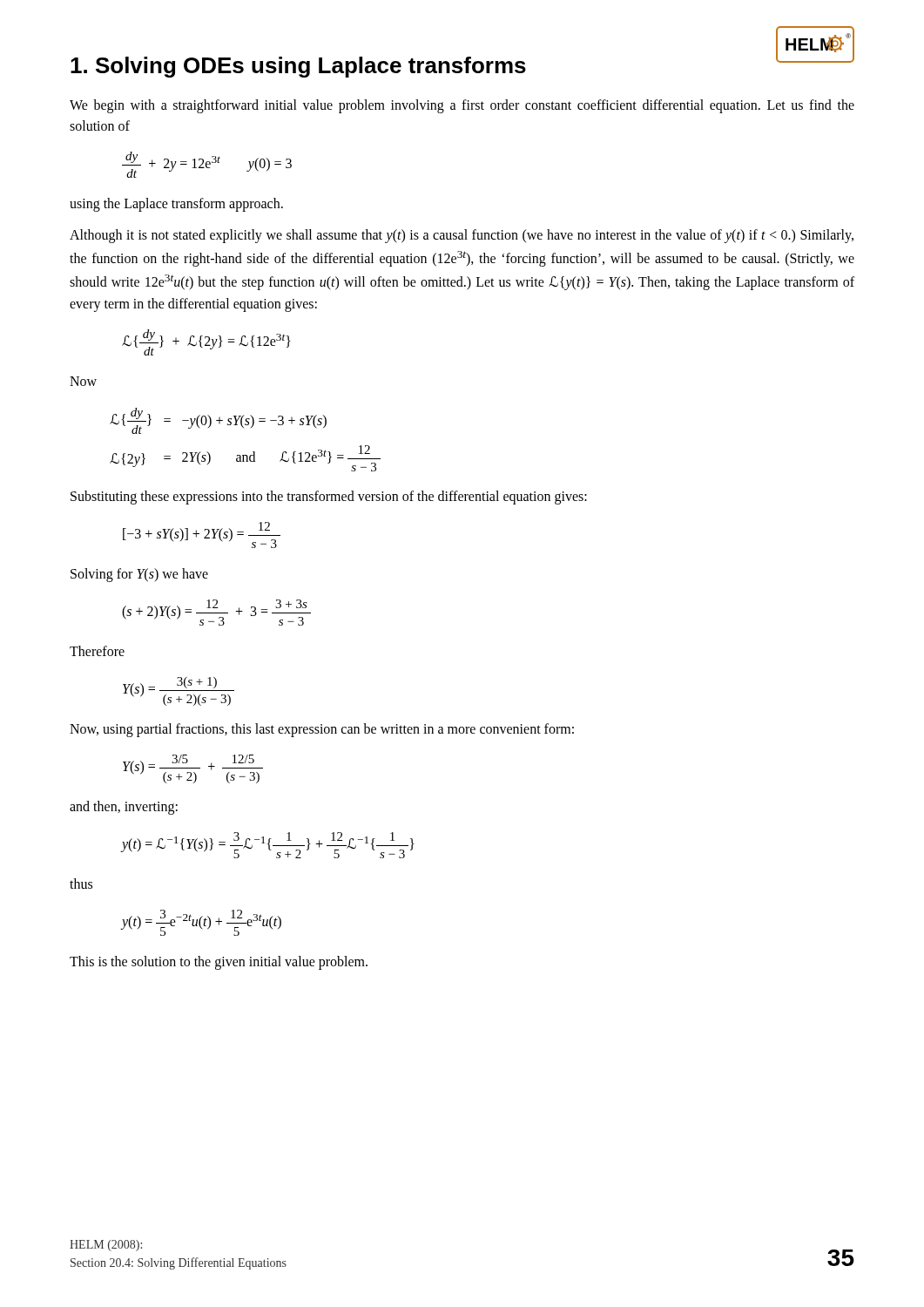
Task: Click on the passage starting "Now, using partial fractions, this"
Action: [x=462, y=729]
